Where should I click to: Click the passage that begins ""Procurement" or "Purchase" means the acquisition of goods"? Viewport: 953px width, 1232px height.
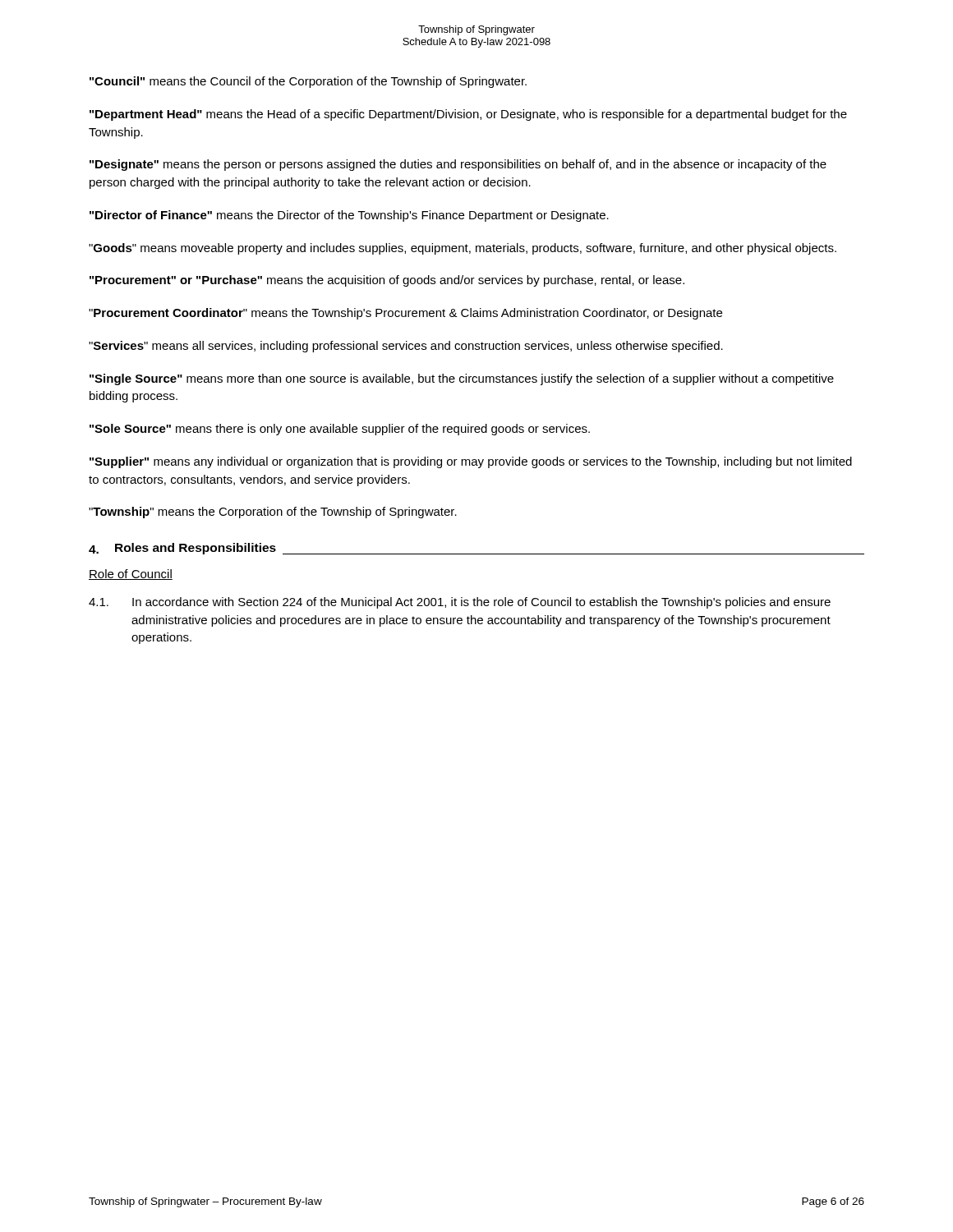pos(387,280)
